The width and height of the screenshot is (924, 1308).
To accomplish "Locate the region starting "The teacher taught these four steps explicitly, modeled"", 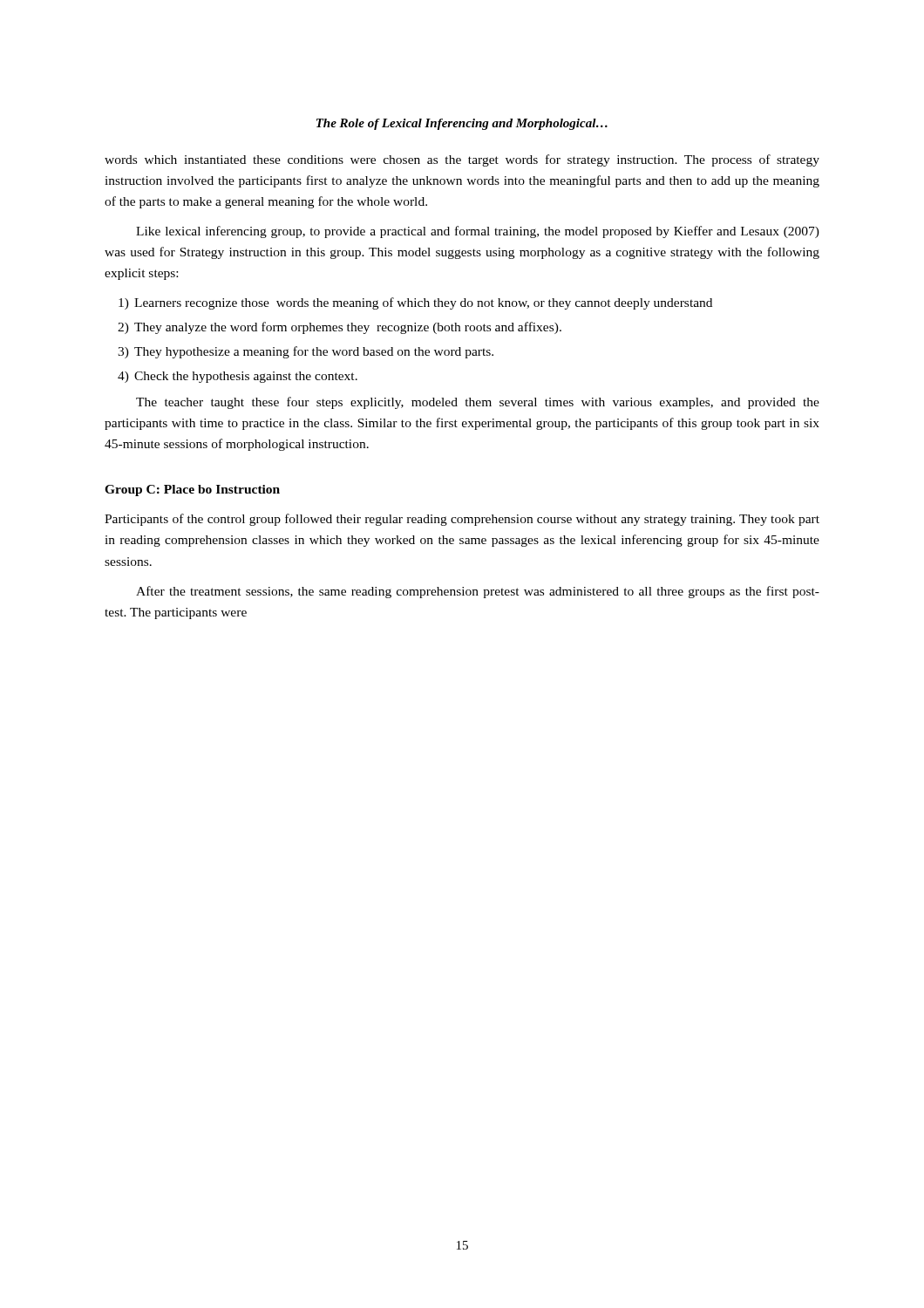I will (x=462, y=423).
